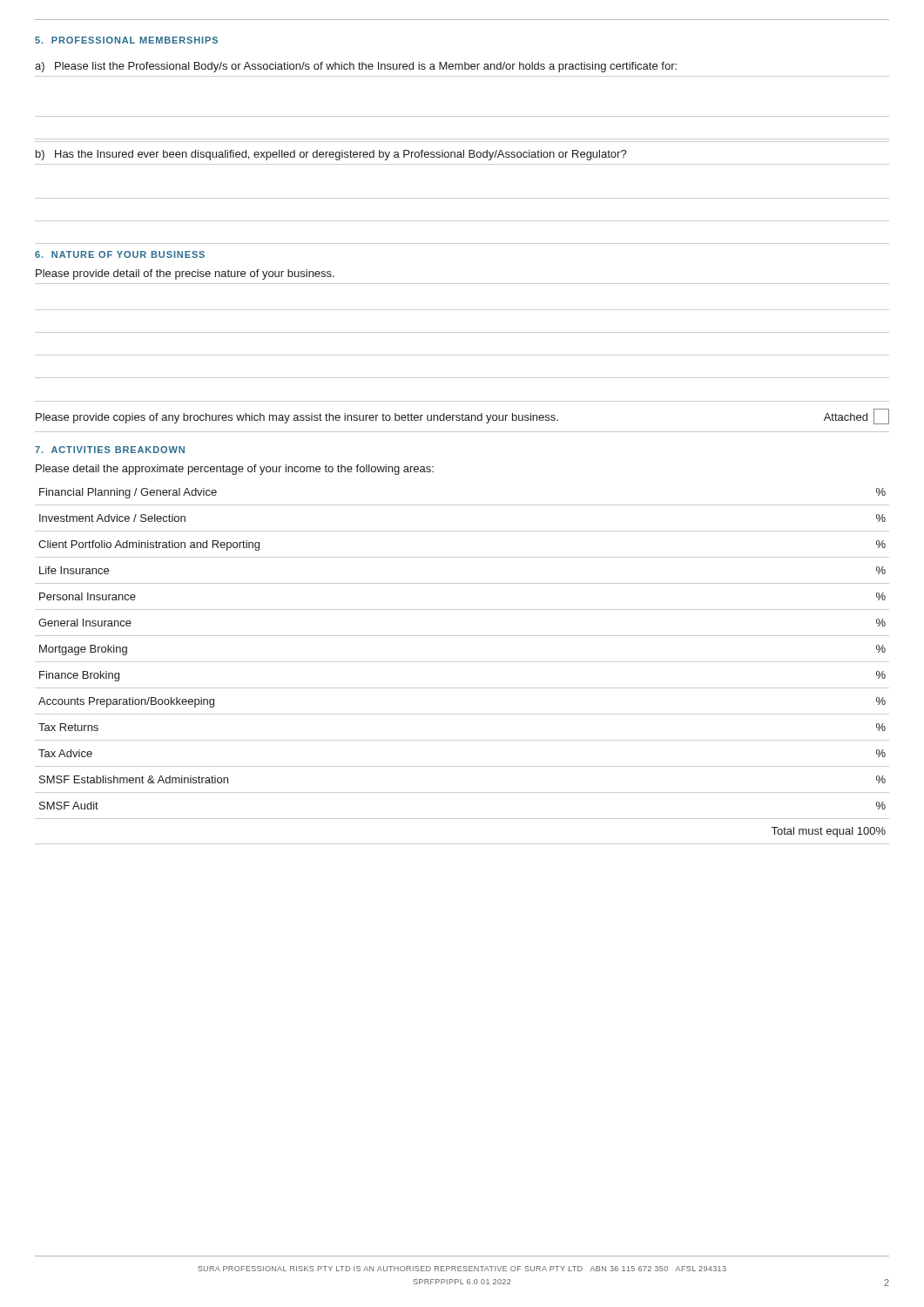Screen dimensions: 1307x924
Task: Click on the section header that reads "5. Professional Memberships"
Action: pyautogui.click(x=127, y=40)
